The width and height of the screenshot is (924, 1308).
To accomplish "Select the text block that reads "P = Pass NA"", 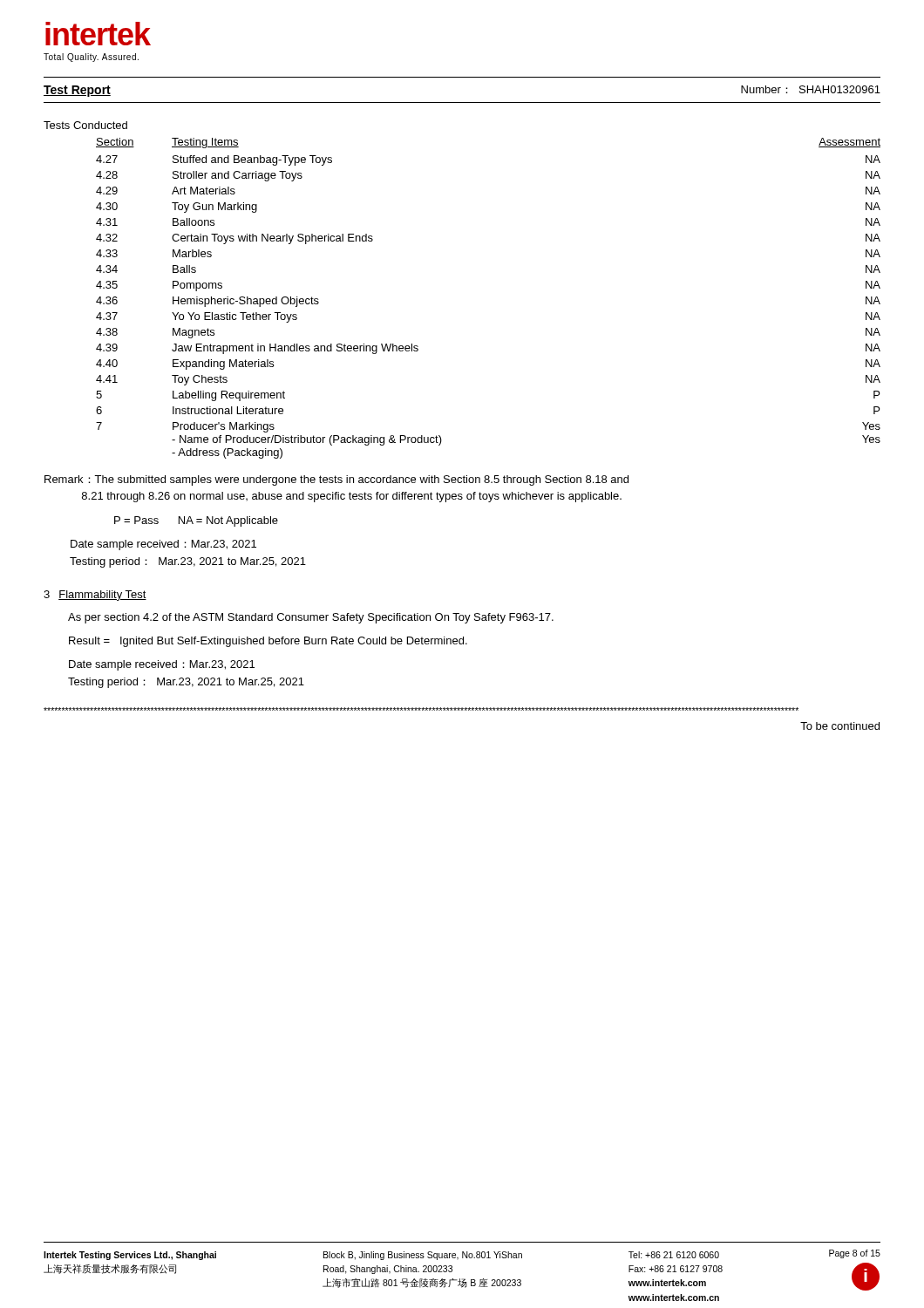I will 196,520.
